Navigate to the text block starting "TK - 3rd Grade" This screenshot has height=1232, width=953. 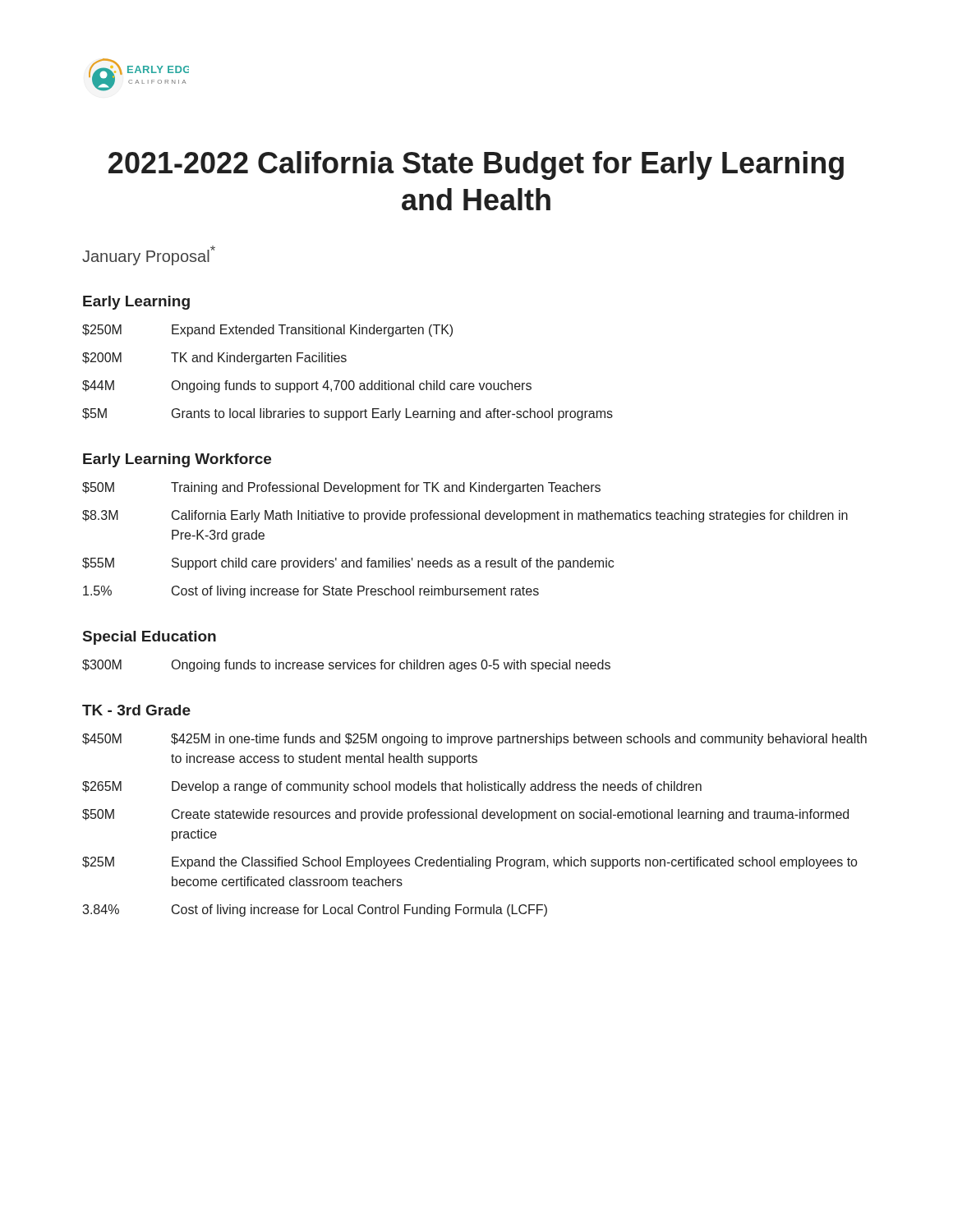136,710
